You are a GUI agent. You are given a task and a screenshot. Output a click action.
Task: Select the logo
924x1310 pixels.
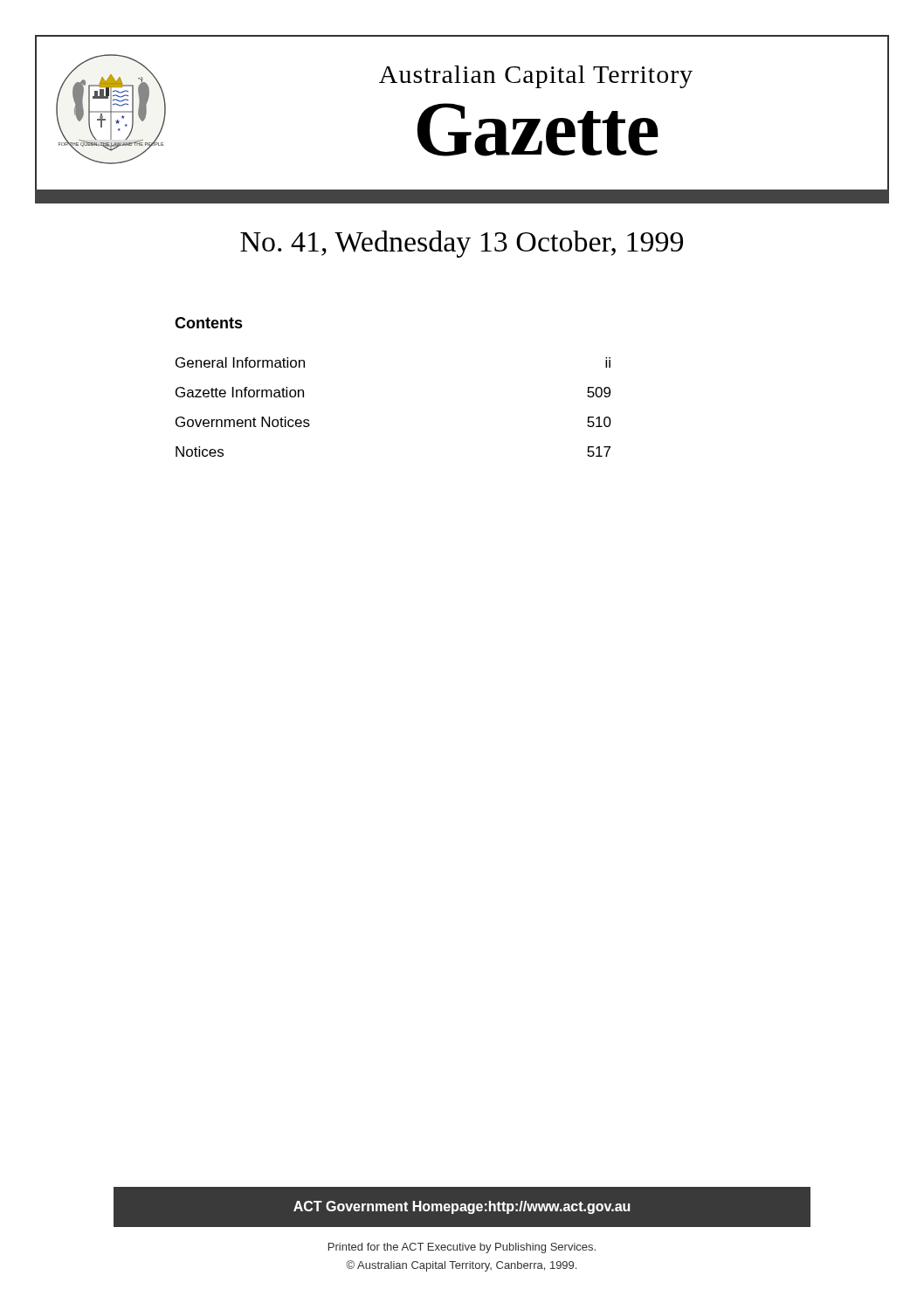[x=462, y=113]
